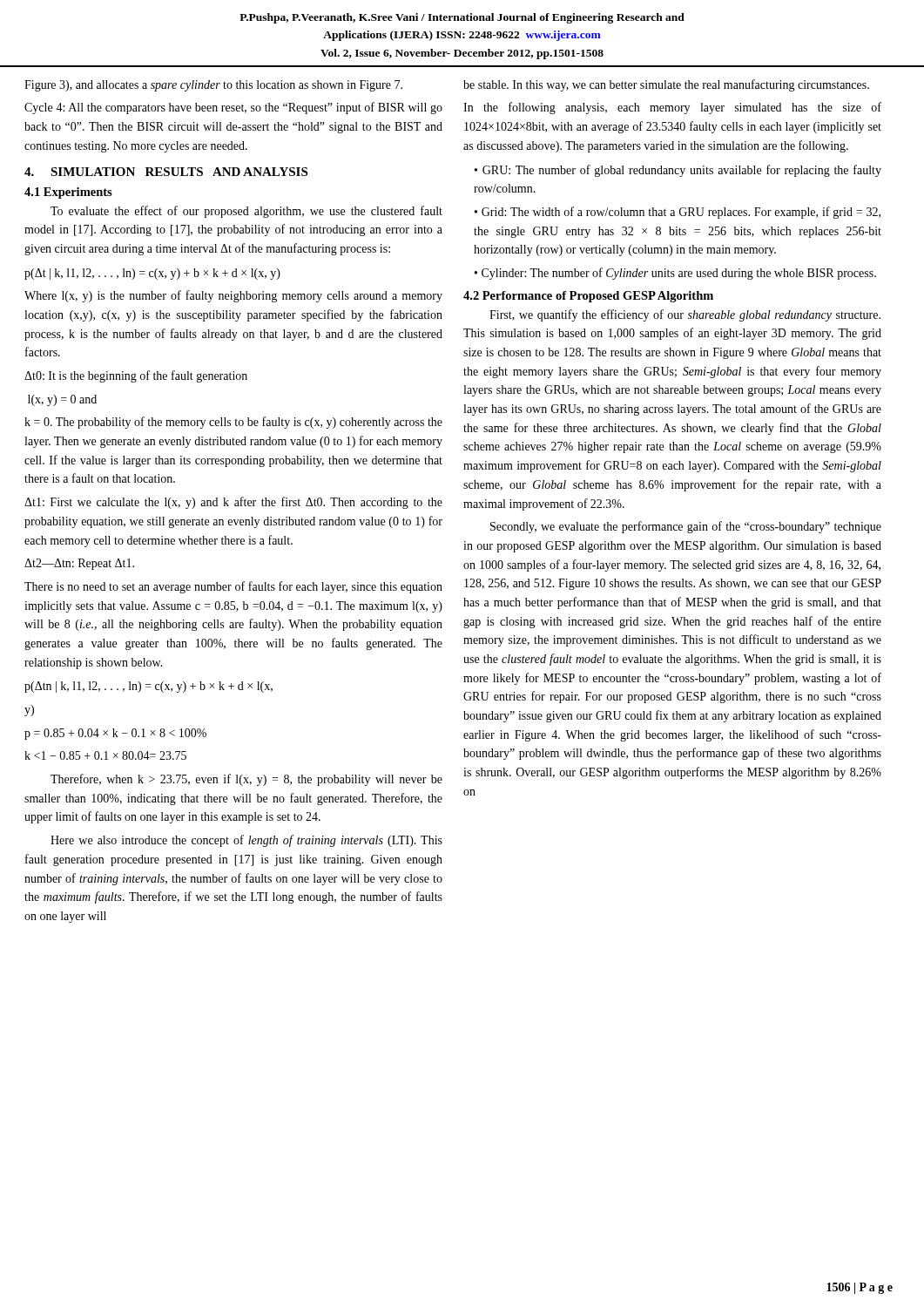Find the text block starting "• GRU: The number of global redundancy units"
Image resolution: width=924 pixels, height=1307 pixels.
678,179
